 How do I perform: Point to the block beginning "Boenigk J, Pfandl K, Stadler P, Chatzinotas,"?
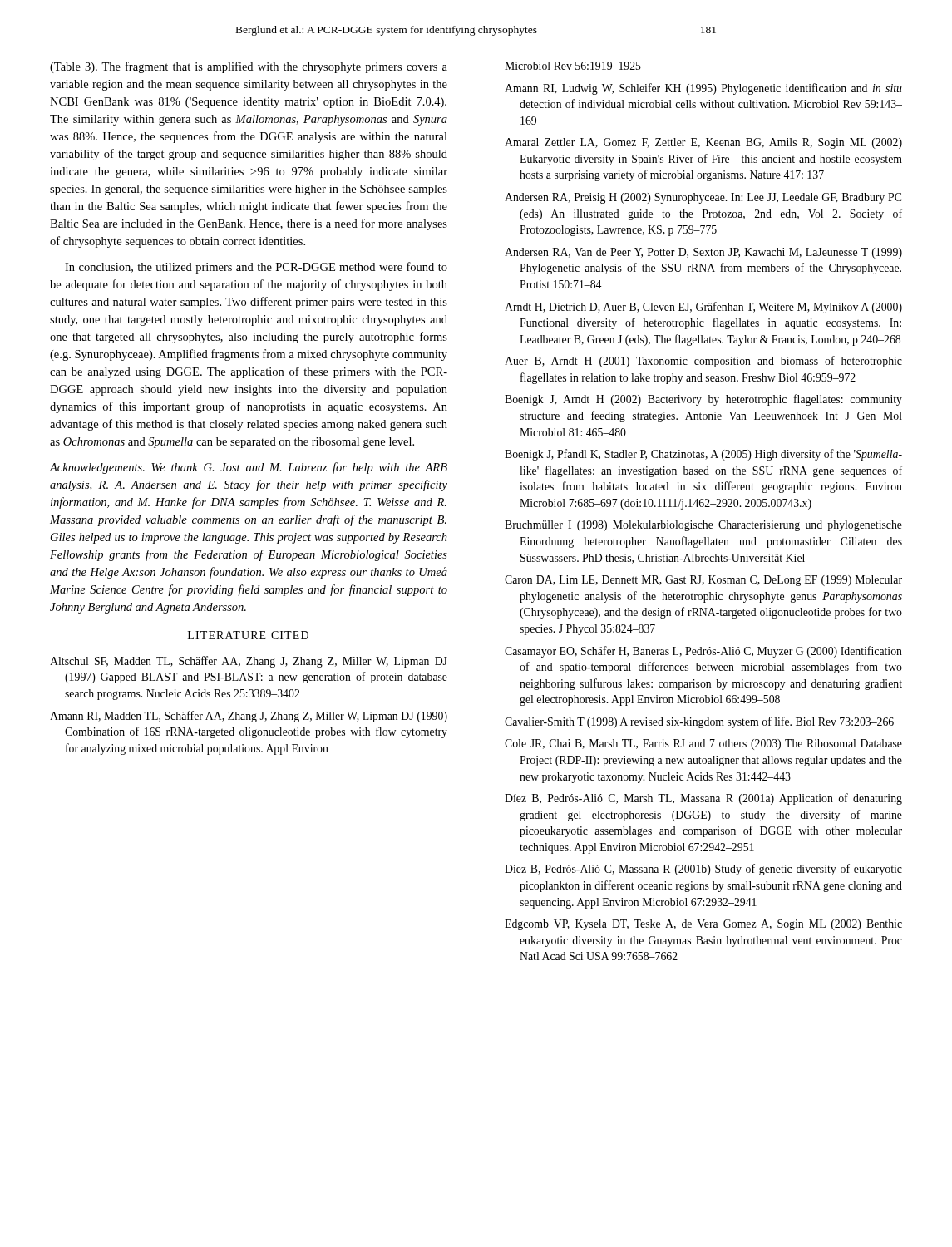[x=703, y=479]
